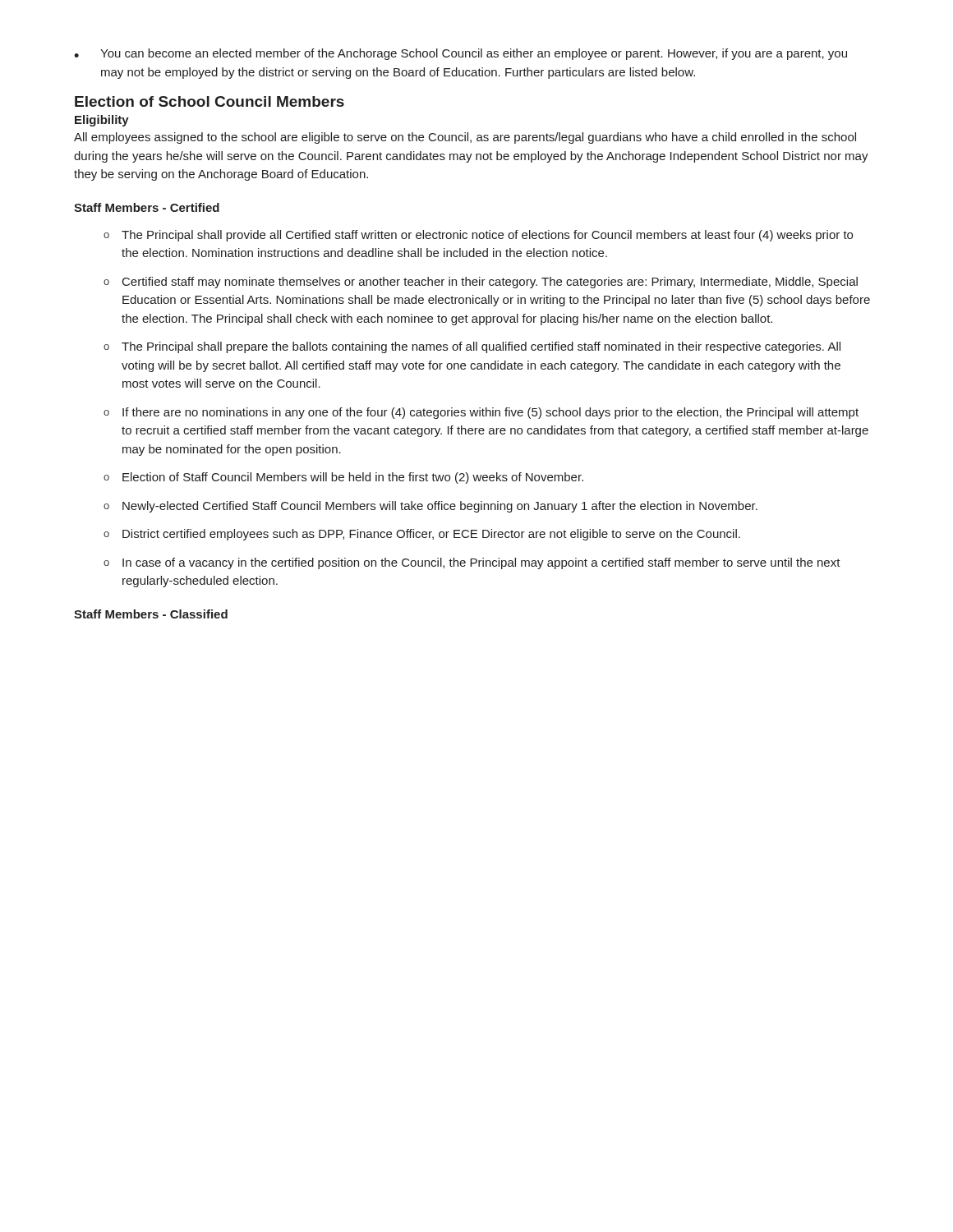The width and height of the screenshot is (953, 1232).
Task: Find the region starting "Election of School Council Members"
Action: pyautogui.click(x=209, y=101)
